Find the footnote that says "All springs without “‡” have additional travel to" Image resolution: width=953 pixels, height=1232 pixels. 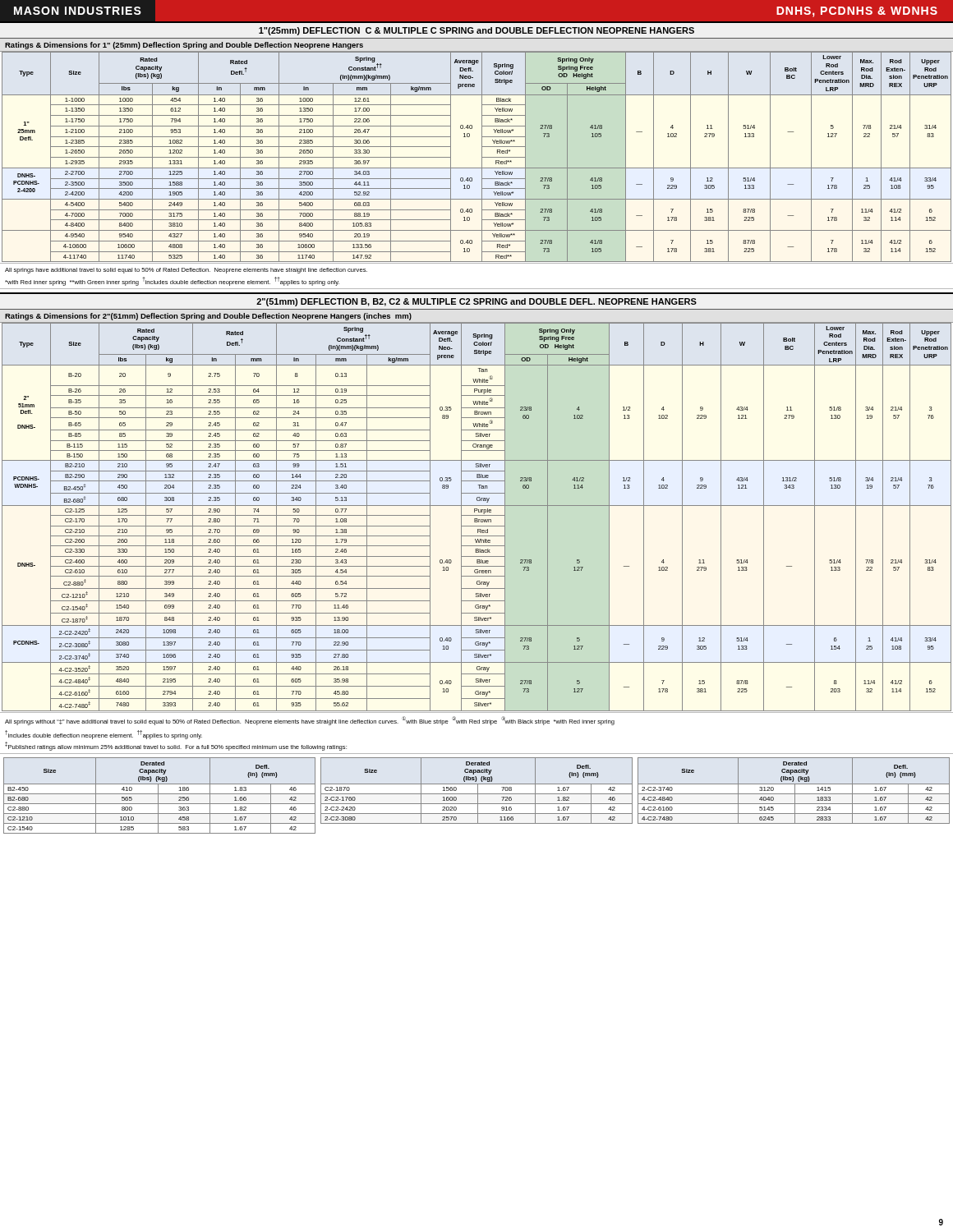tap(310, 720)
